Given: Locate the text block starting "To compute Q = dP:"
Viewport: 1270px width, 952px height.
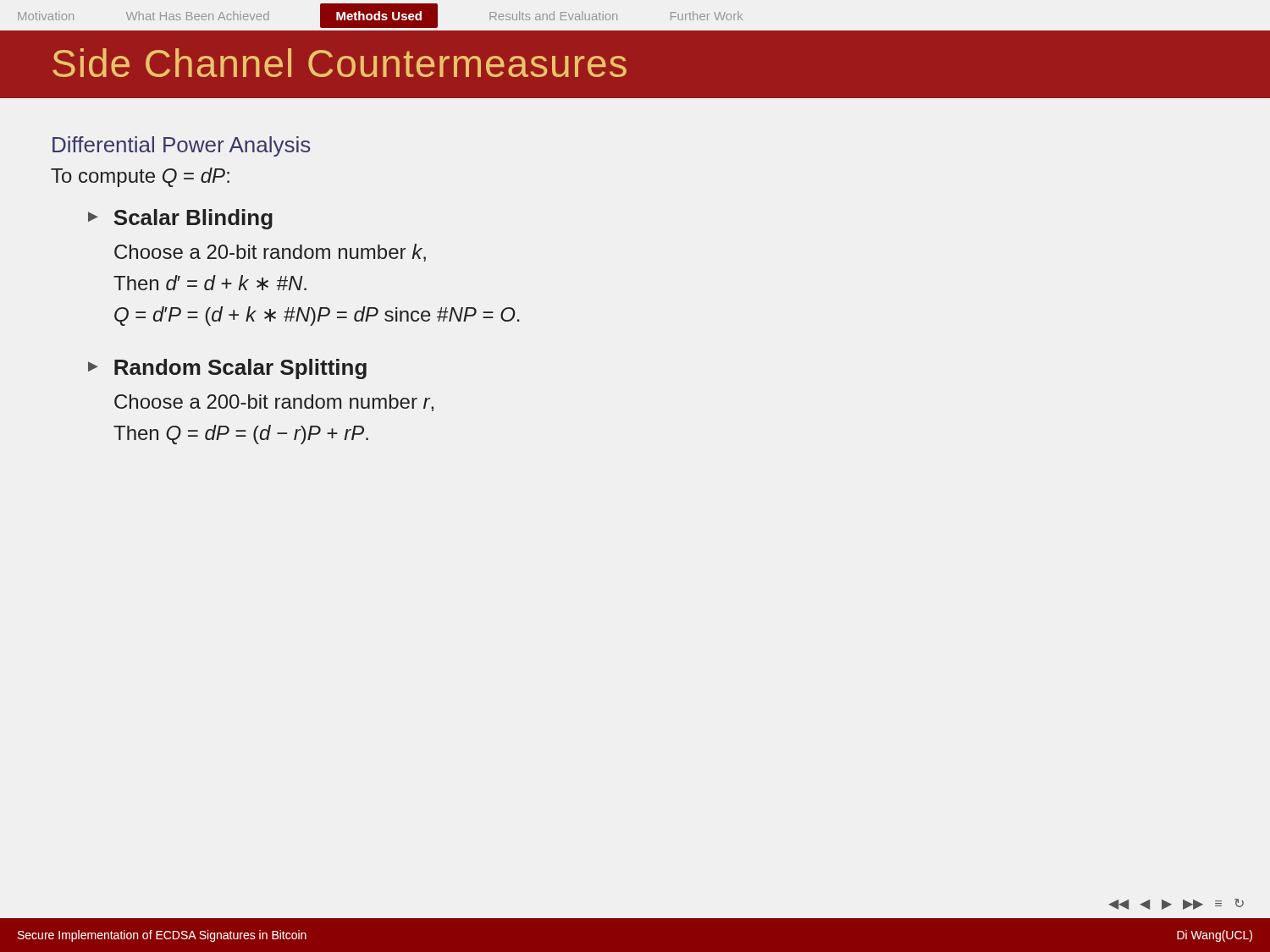Looking at the screenshot, I should point(141,176).
